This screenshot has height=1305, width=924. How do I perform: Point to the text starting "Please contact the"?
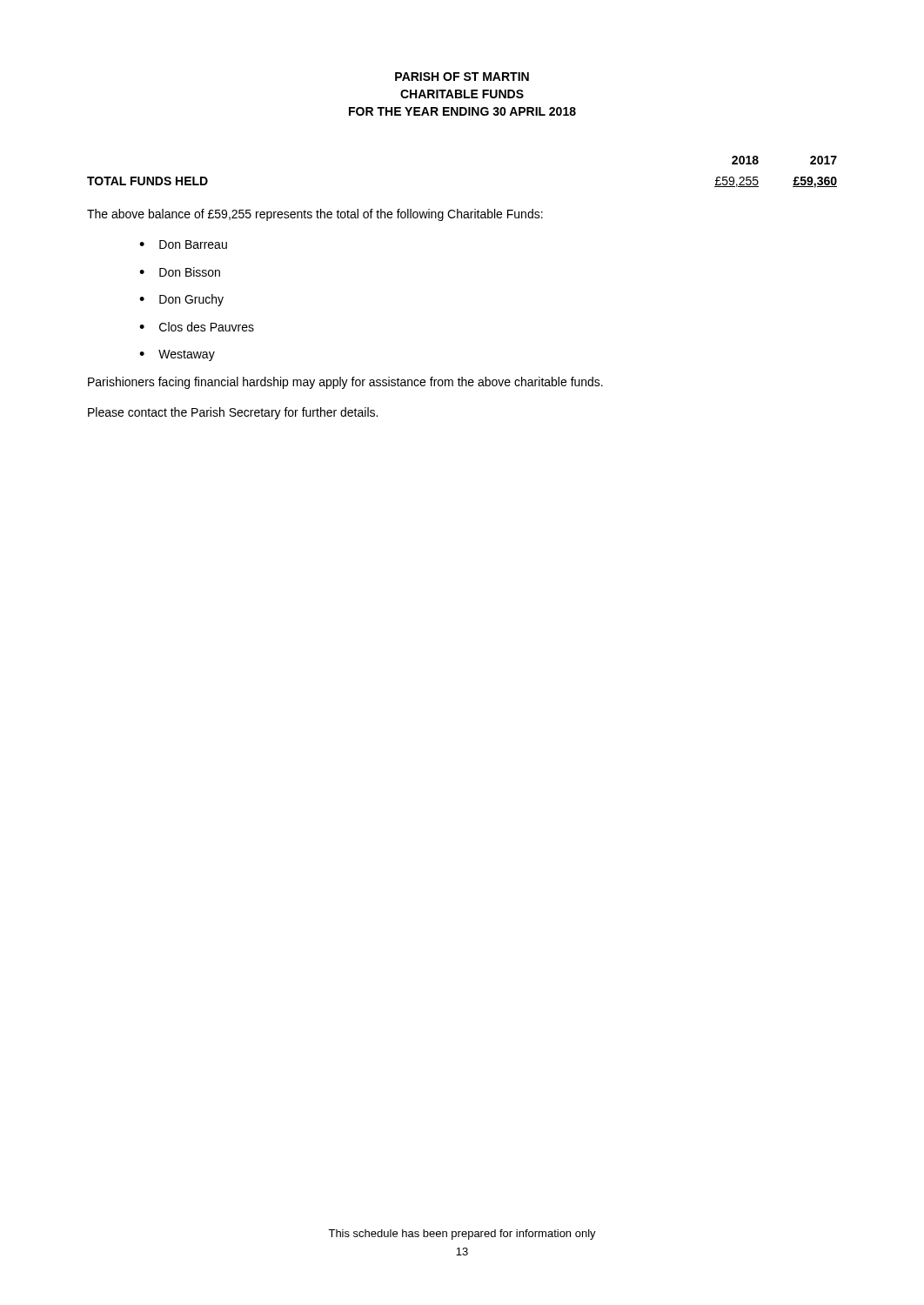coord(233,412)
